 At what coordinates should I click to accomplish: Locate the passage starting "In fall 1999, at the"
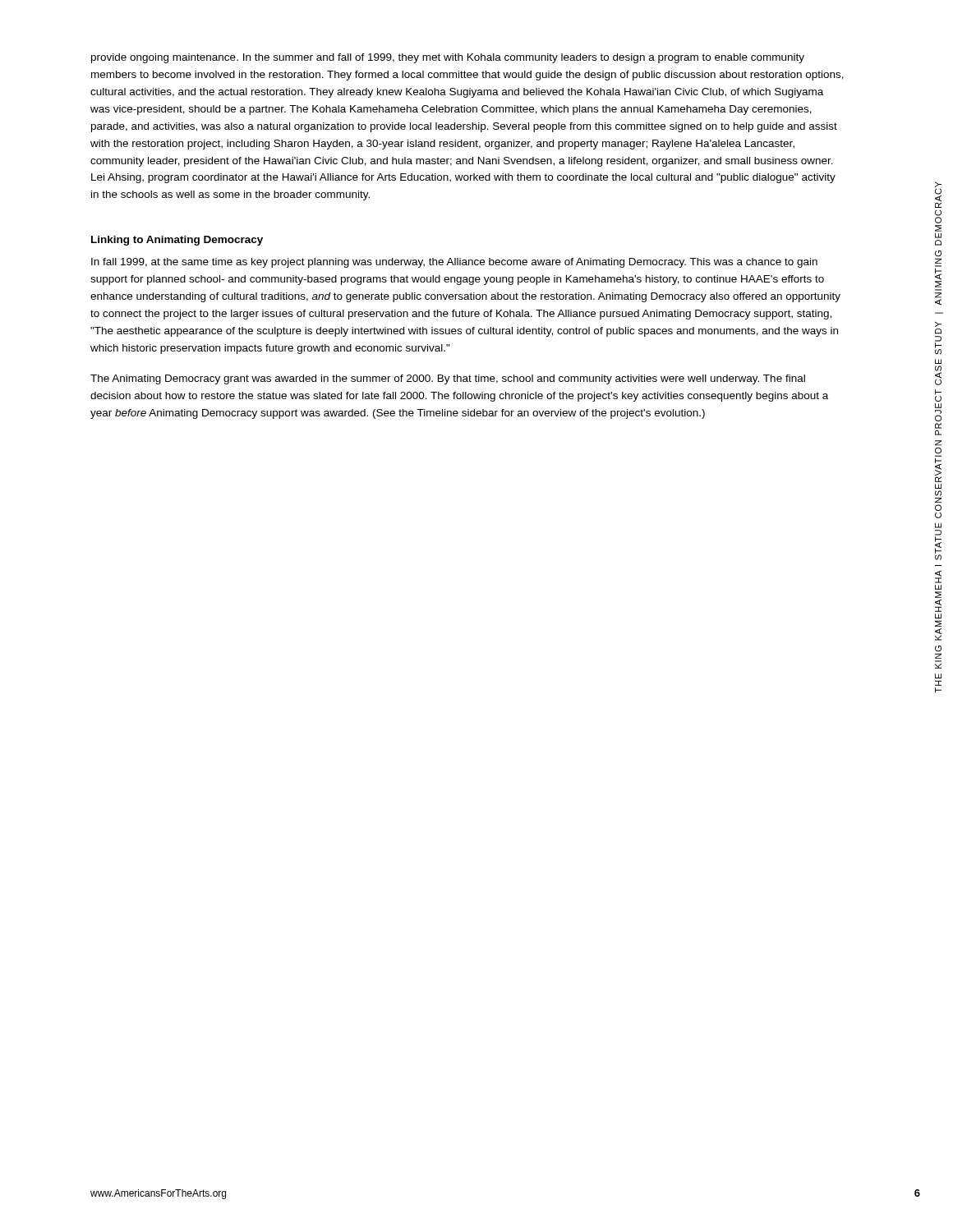465,305
